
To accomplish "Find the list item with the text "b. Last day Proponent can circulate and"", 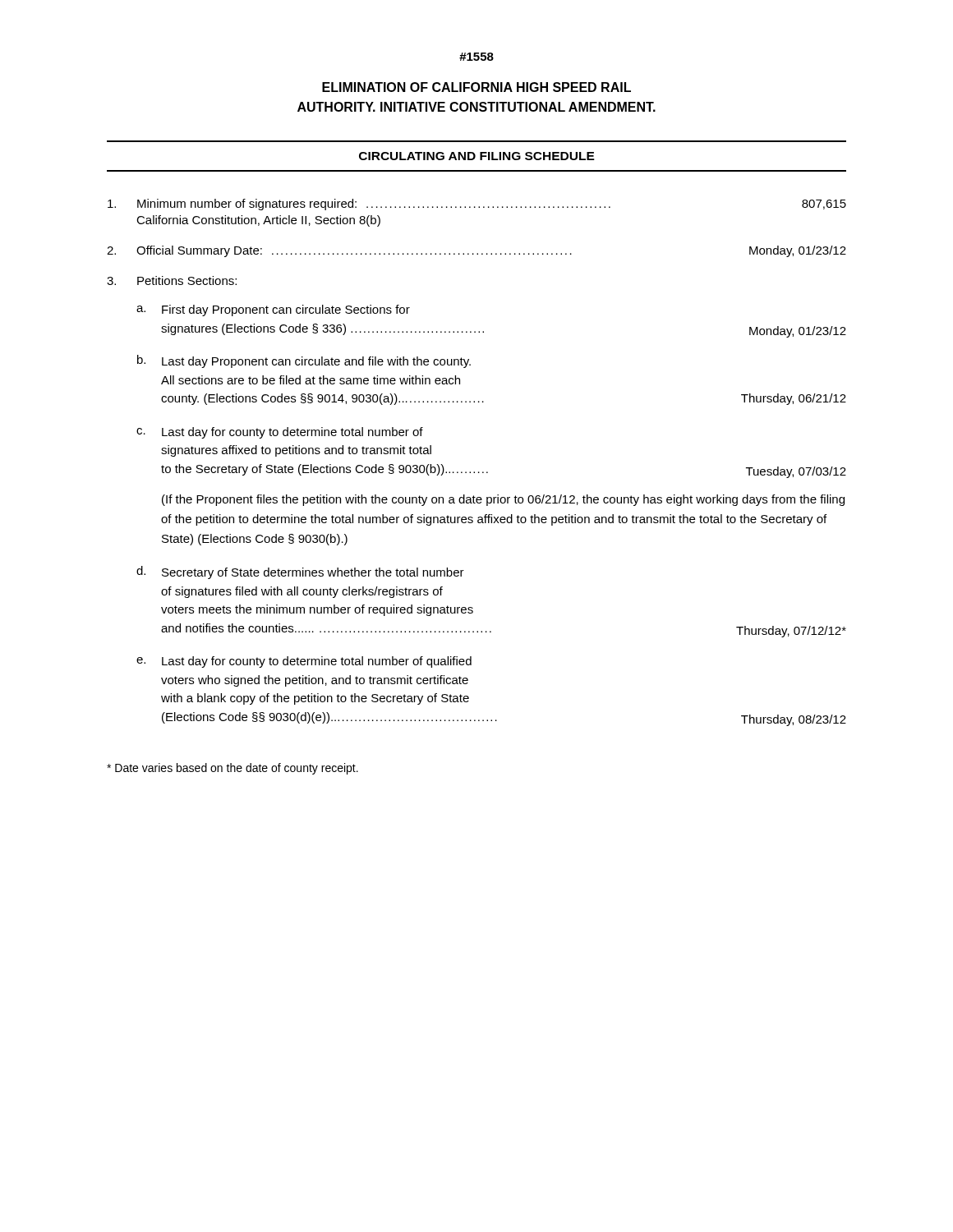I will 304,361.
